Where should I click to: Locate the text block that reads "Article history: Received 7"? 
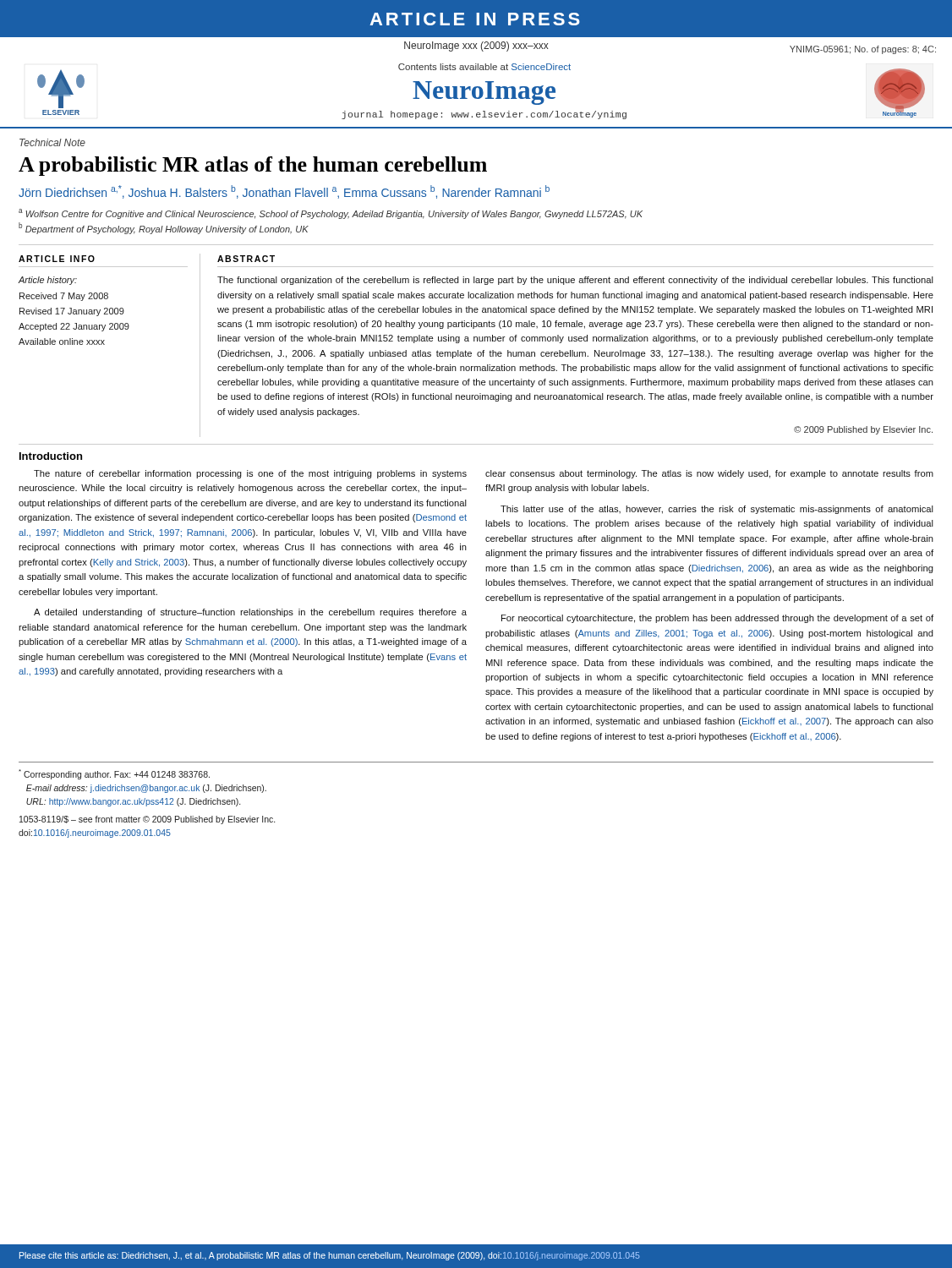[x=74, y=311]
